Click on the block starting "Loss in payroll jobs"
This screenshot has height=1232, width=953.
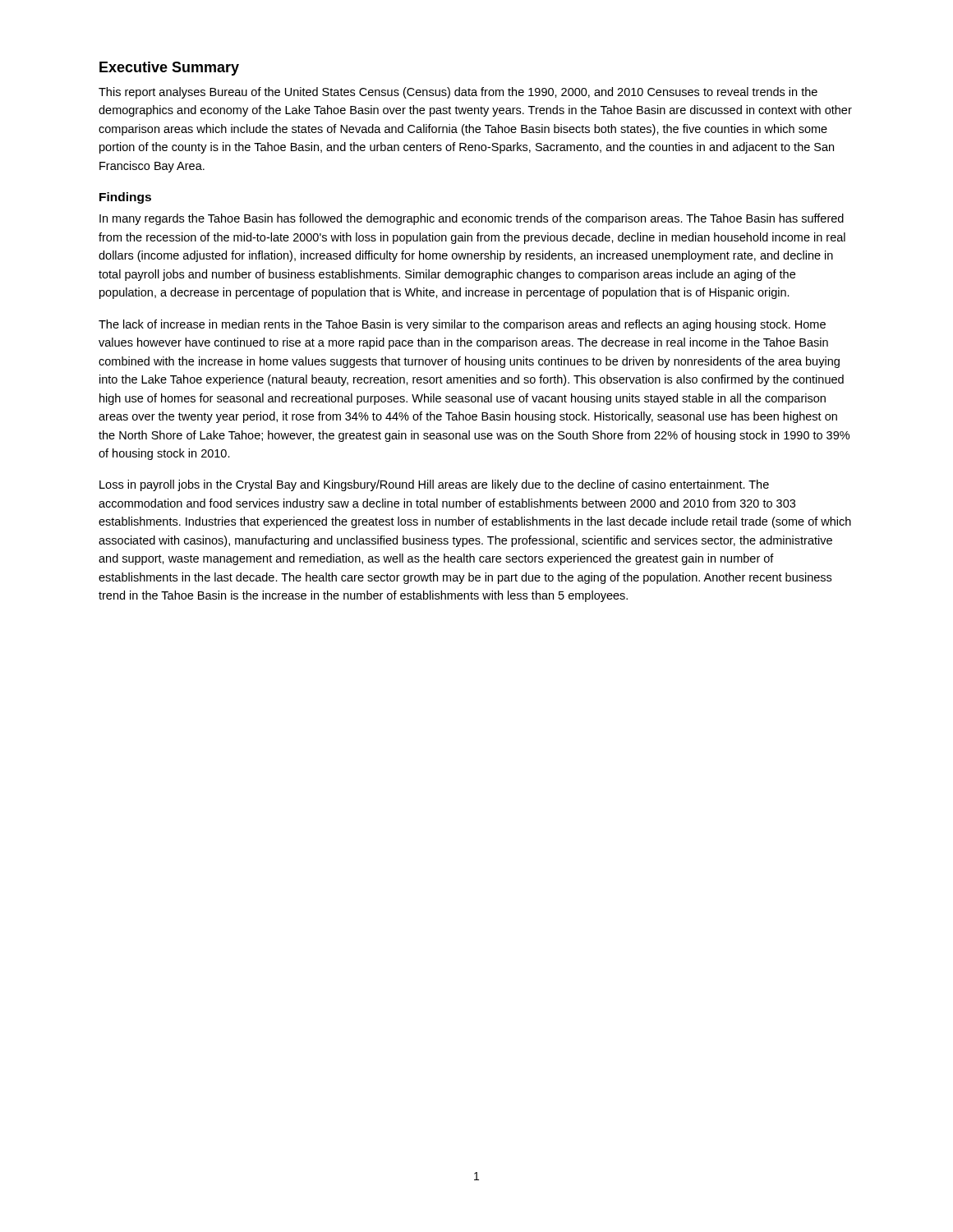tap(475, 540)
